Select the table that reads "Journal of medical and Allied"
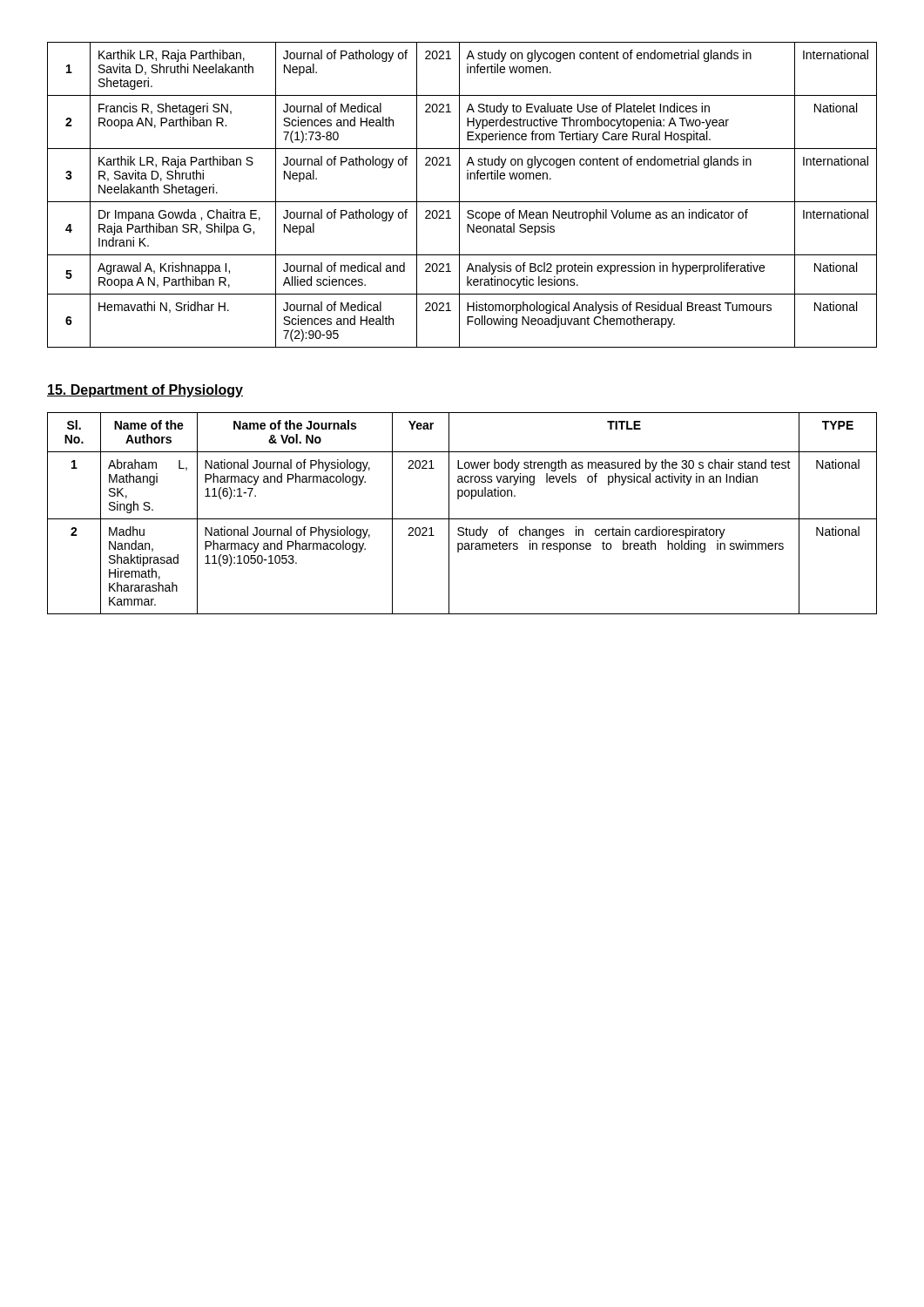Screen dimensions: 1307x924 point(462,195)
